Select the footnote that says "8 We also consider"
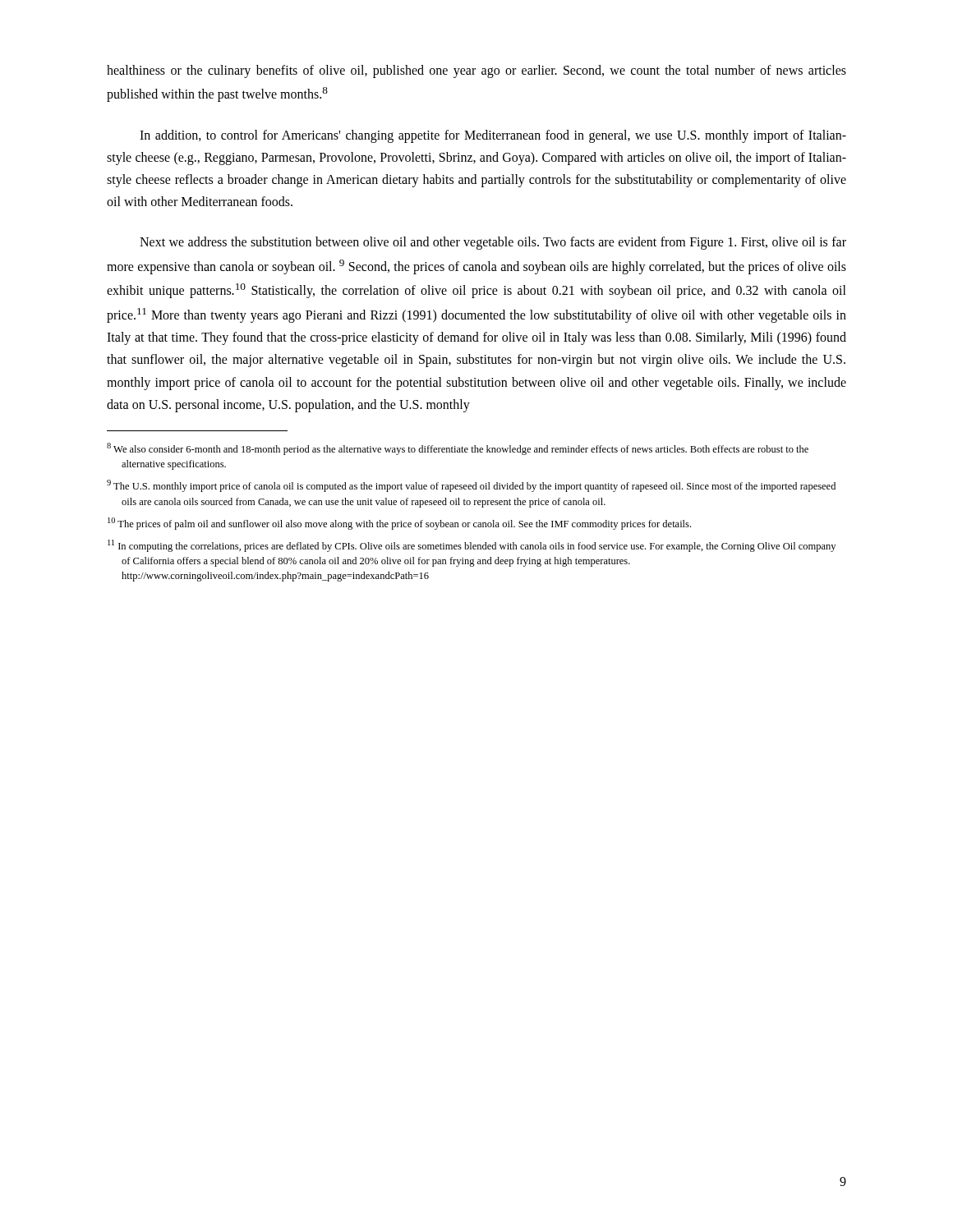Image resolution: width=953 pixels, height=1232 pixels. (458, 456)
